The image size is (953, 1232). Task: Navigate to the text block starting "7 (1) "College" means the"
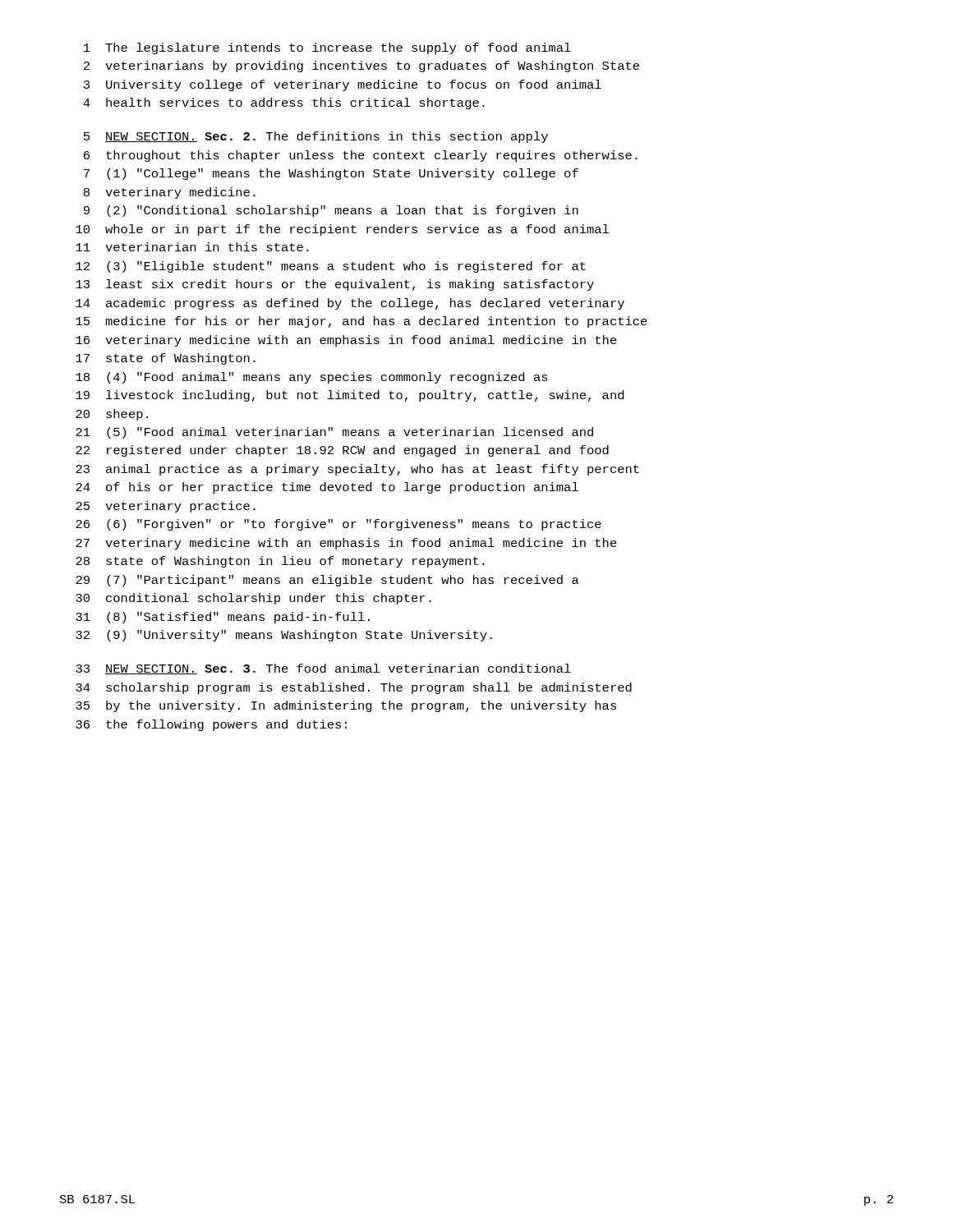pos(476,184)
